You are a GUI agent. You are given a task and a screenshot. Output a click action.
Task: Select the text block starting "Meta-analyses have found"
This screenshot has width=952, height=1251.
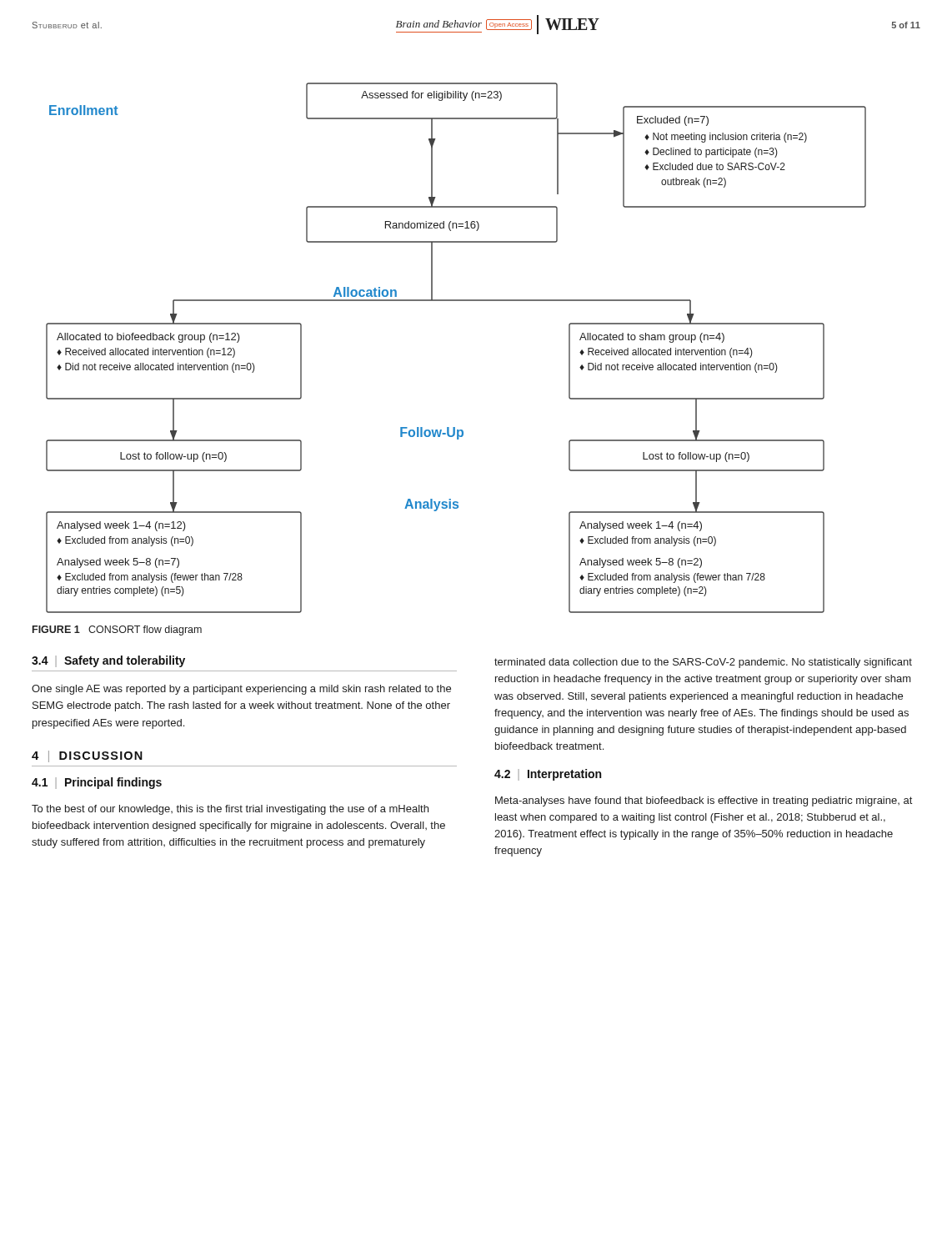pos(703,825)
